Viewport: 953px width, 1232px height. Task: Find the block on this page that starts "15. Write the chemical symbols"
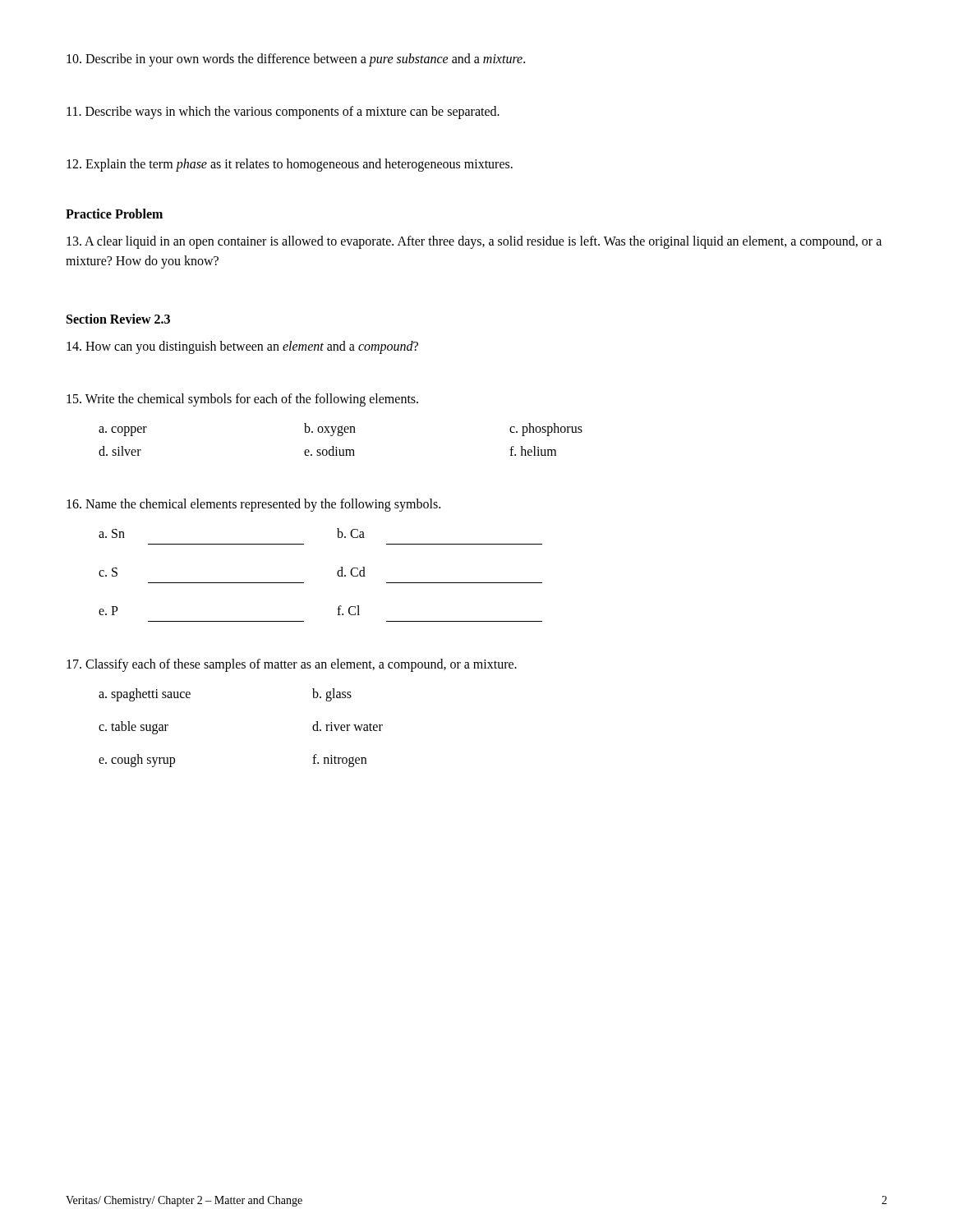click(x=242, y=400)
